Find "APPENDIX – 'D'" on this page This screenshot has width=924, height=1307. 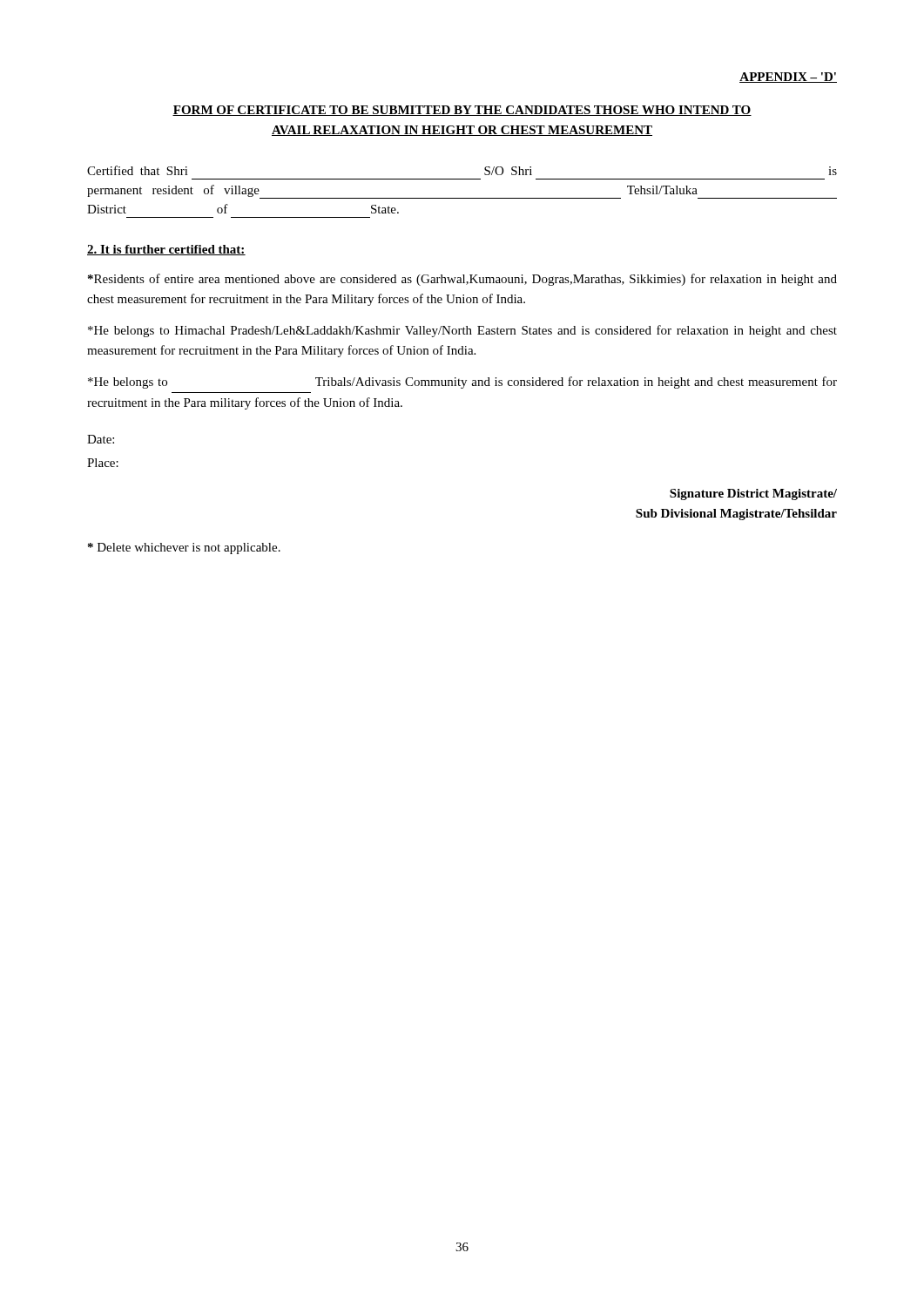click(788, 77)
